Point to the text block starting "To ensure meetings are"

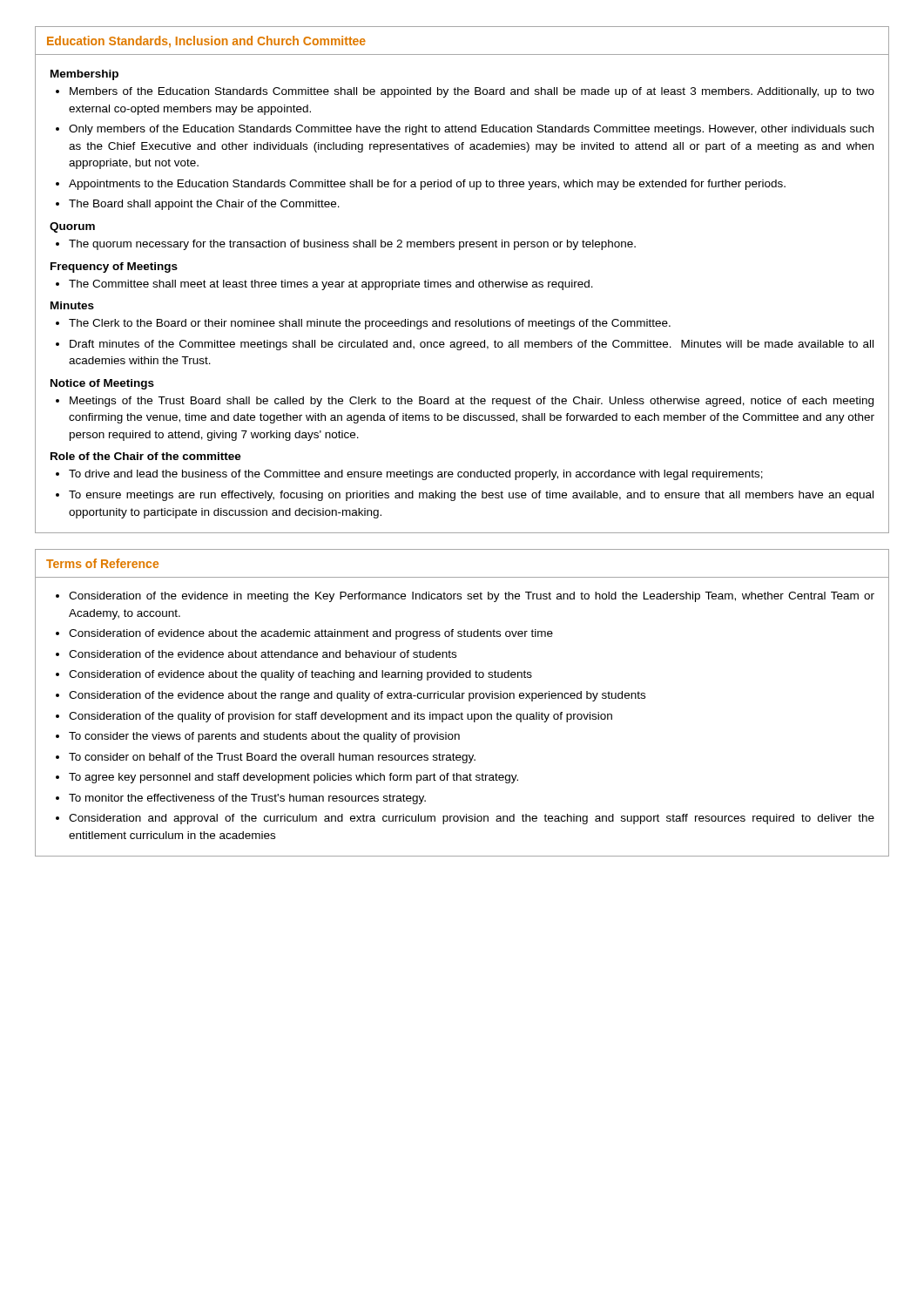point(472,503)
